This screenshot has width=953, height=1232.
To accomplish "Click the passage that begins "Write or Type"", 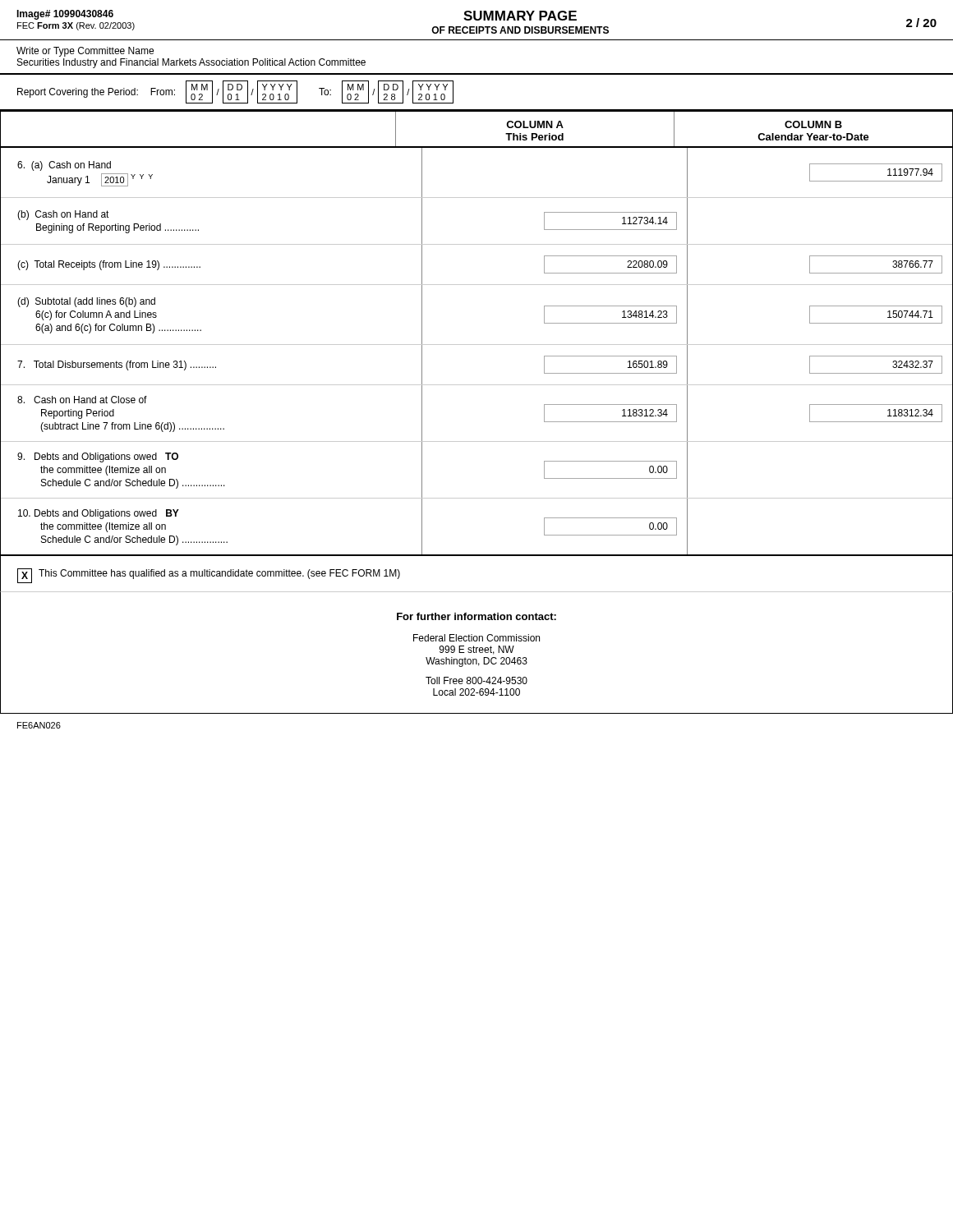I will tap(191, 57).
